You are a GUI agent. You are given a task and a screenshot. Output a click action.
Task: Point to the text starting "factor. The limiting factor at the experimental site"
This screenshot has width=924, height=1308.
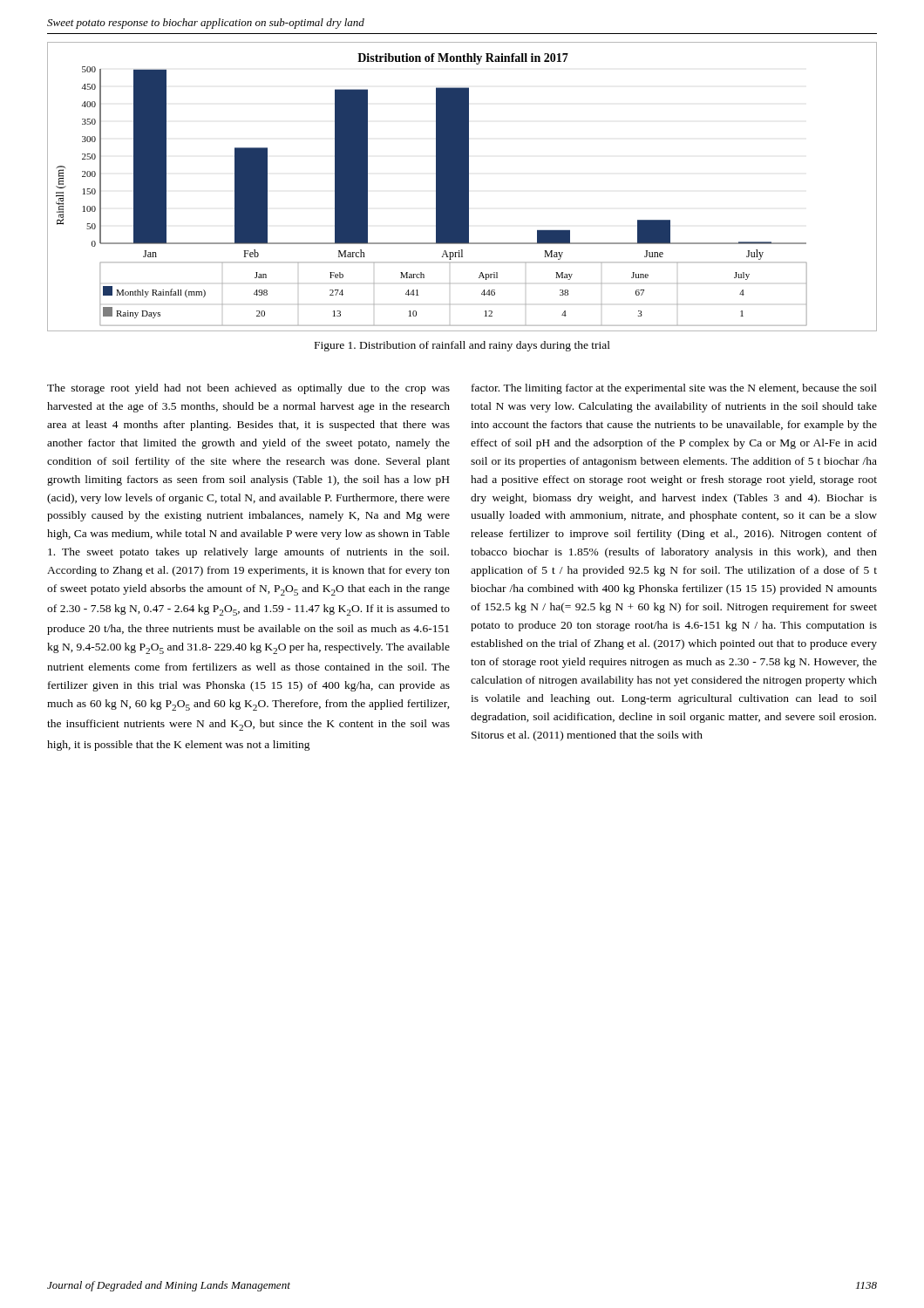(674, 561)
